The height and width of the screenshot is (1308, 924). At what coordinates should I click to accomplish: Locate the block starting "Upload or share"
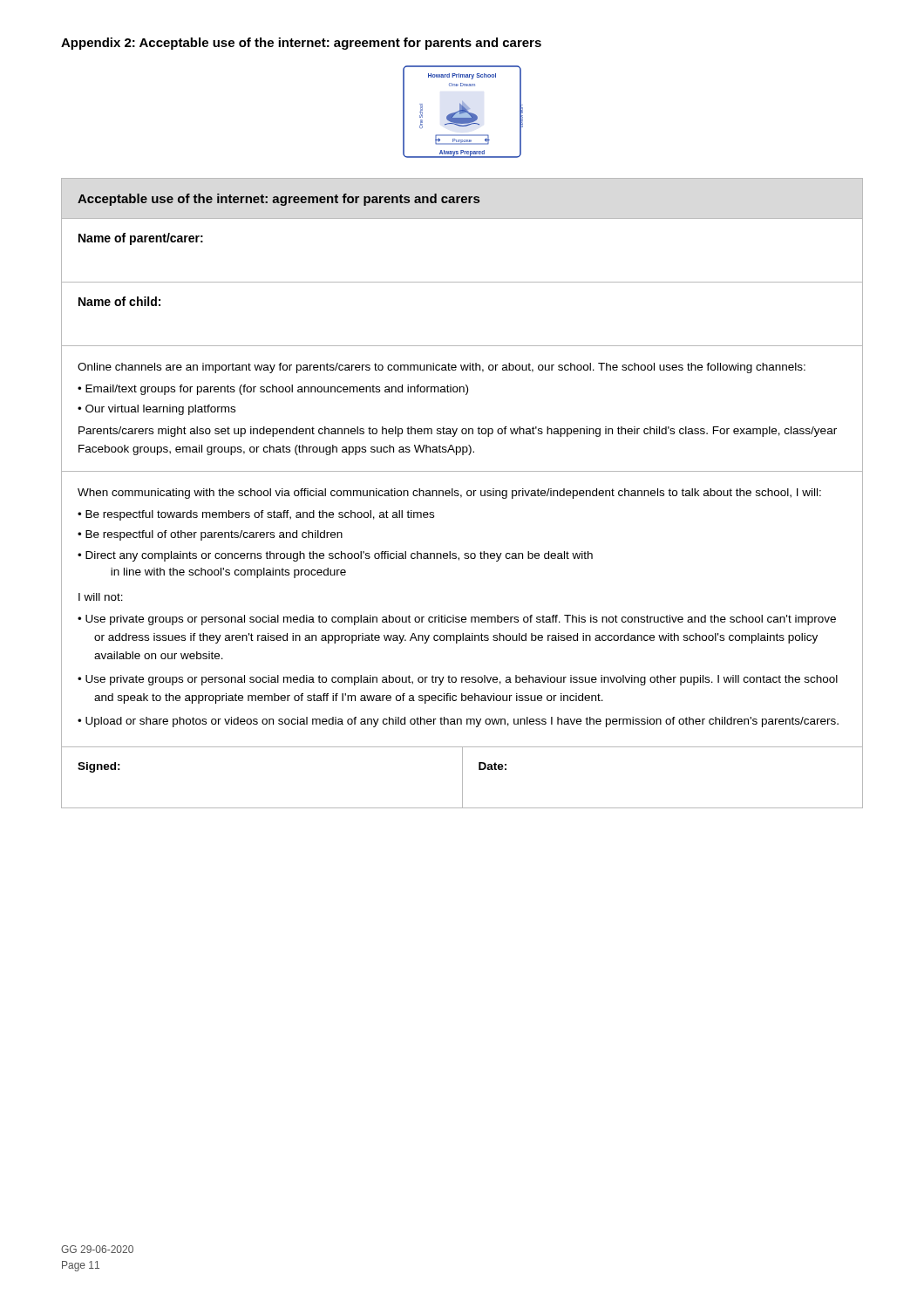pos(462,720)
